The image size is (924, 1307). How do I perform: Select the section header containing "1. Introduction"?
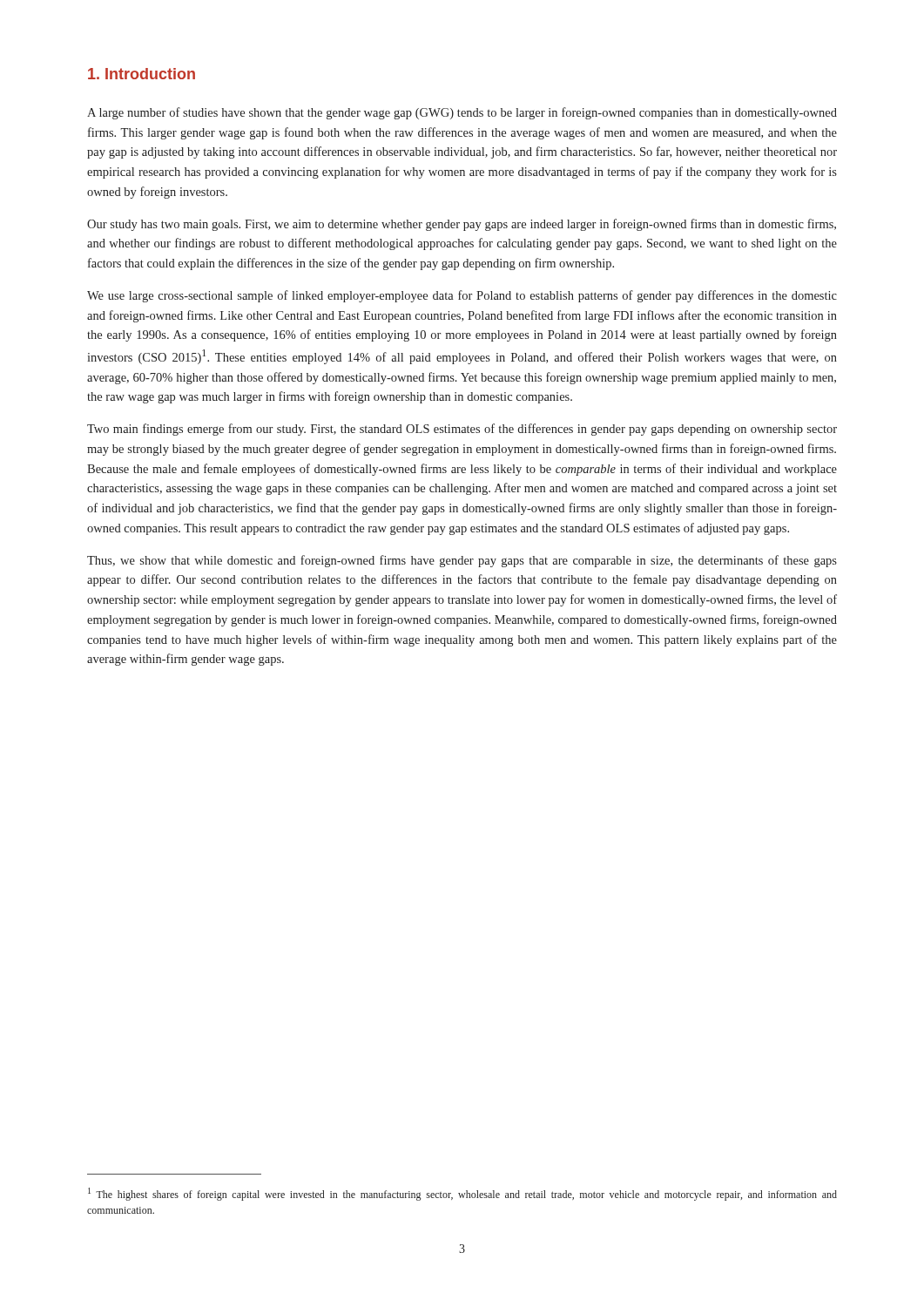coord(142,75)
